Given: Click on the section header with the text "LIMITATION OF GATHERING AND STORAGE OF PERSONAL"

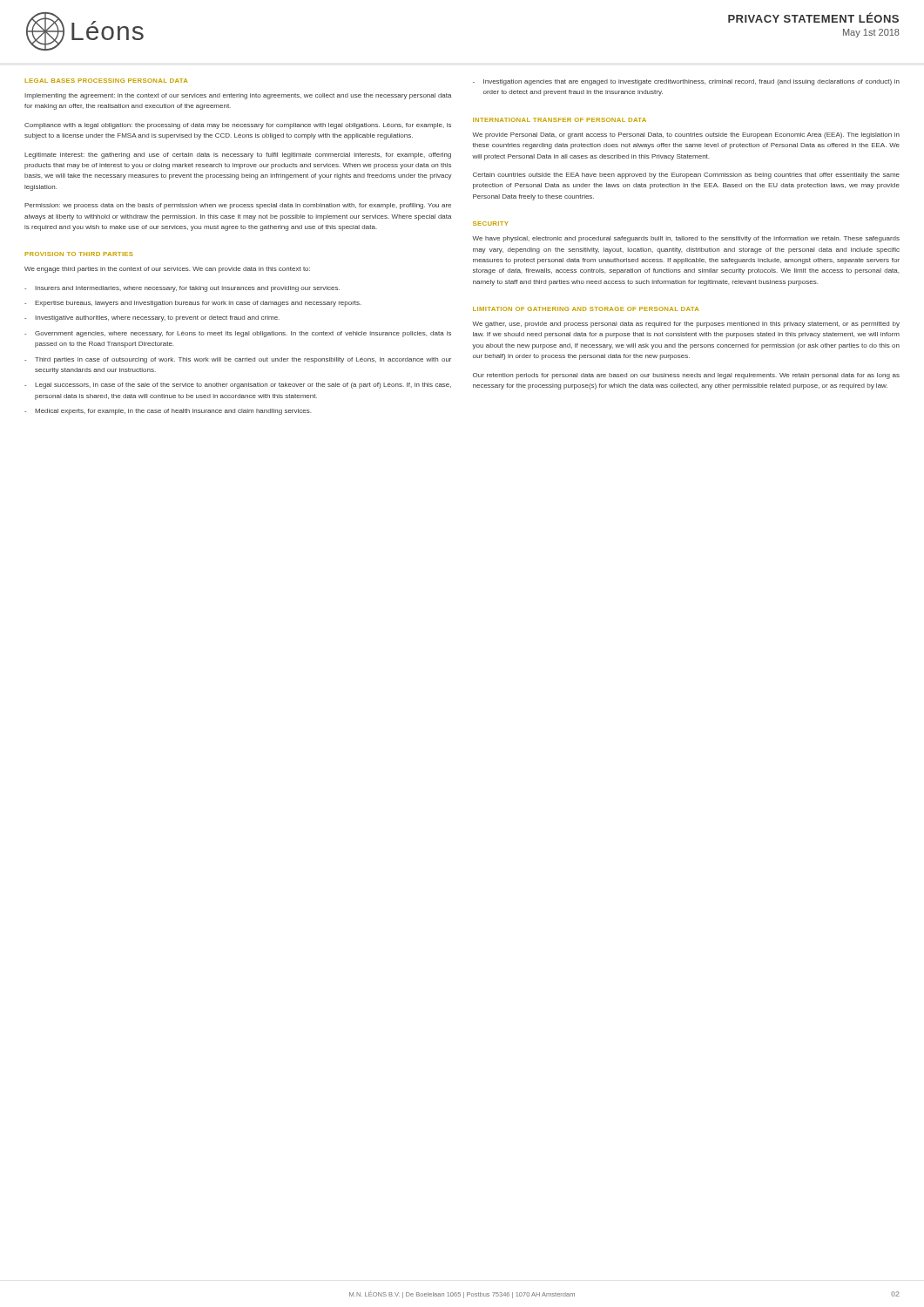Looking at the screenshot, I should click(586, 309).
